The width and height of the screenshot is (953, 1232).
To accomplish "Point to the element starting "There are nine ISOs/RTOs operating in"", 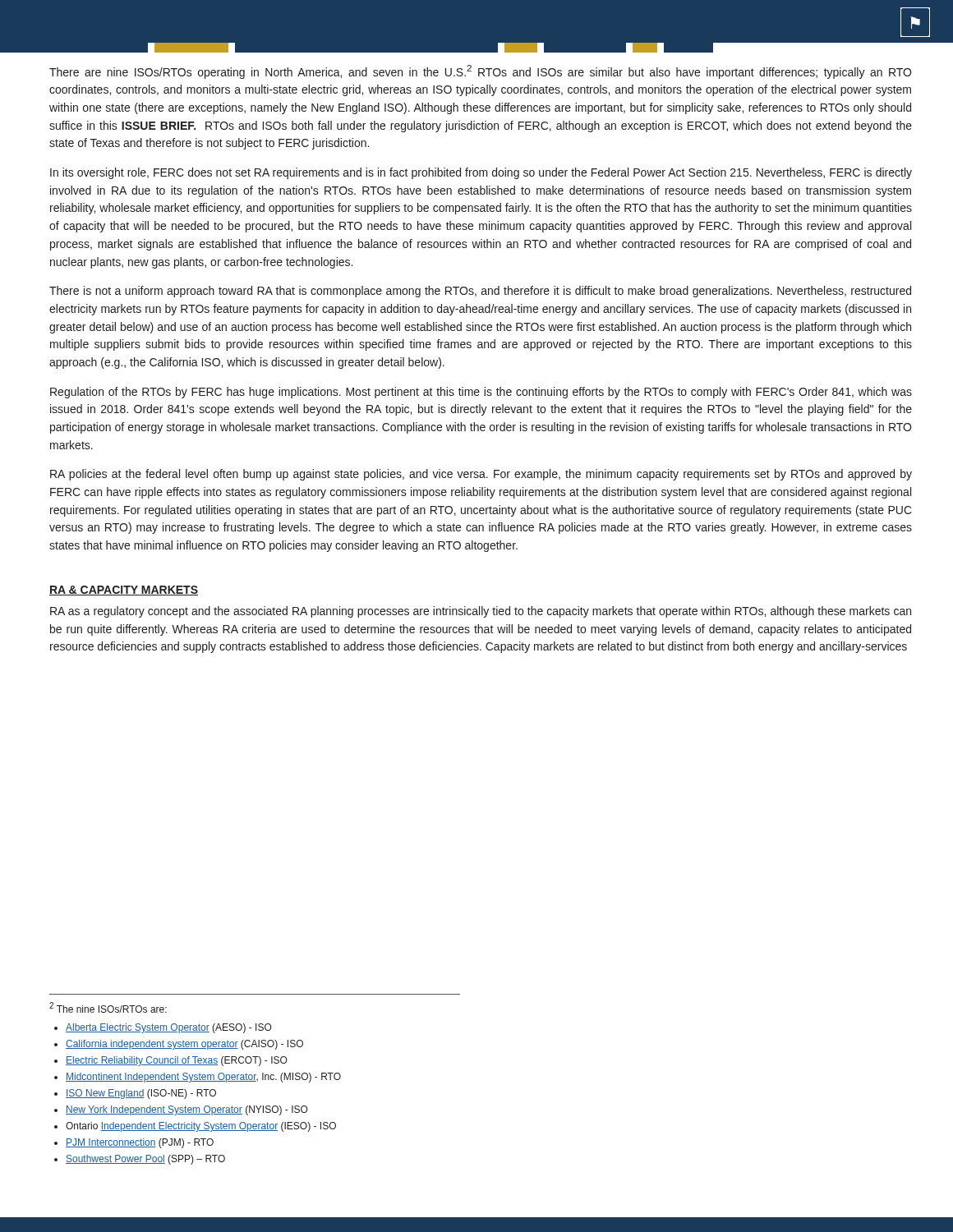I will 481,106.
